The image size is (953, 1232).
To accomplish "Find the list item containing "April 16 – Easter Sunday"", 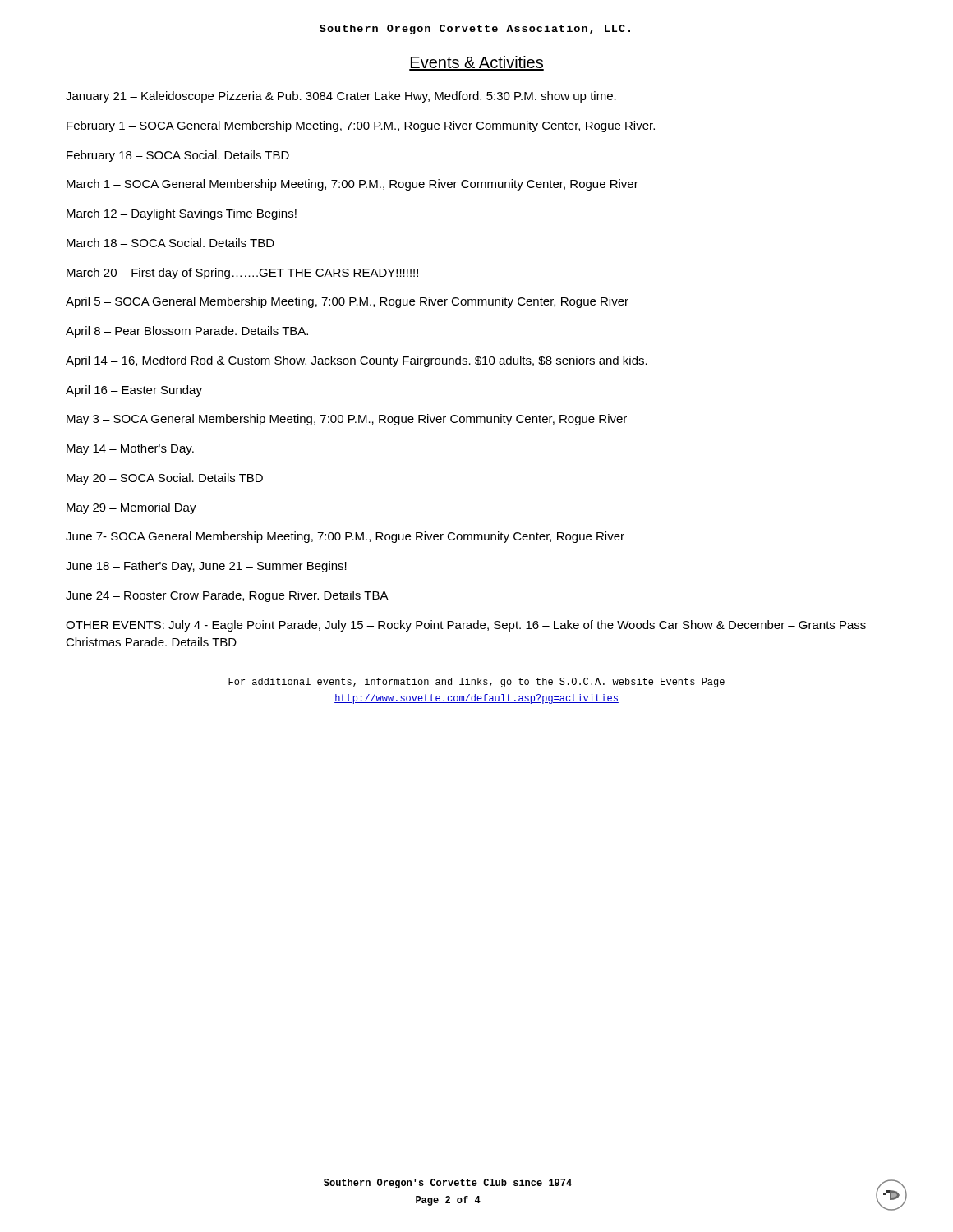I will [134, 389].
